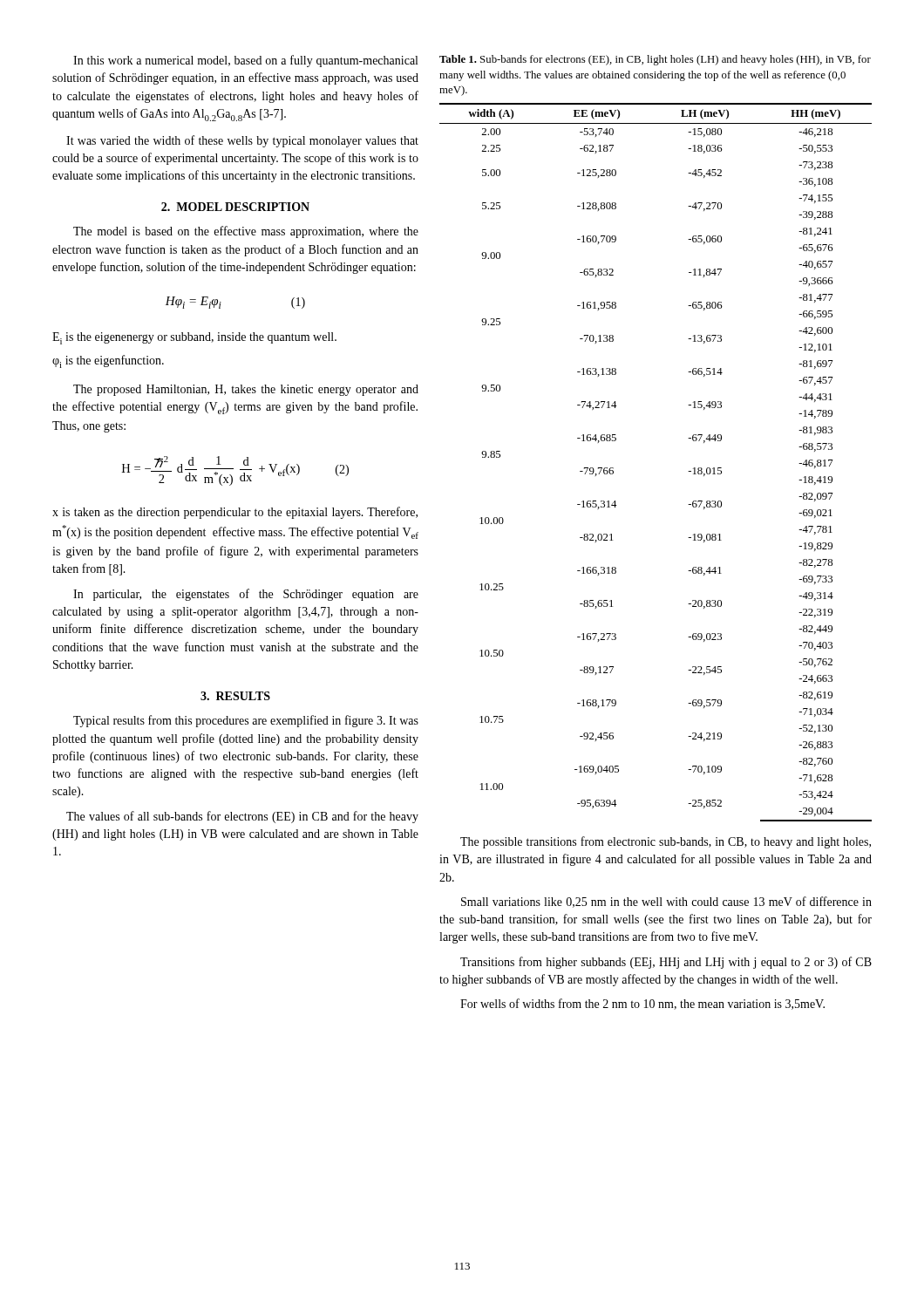Point to the caption beginning "Table 1. Sub-bands for electrons (EE), in CB,"
The height and width of the screenshot is (1308, 924).
(x=655, y=75)
